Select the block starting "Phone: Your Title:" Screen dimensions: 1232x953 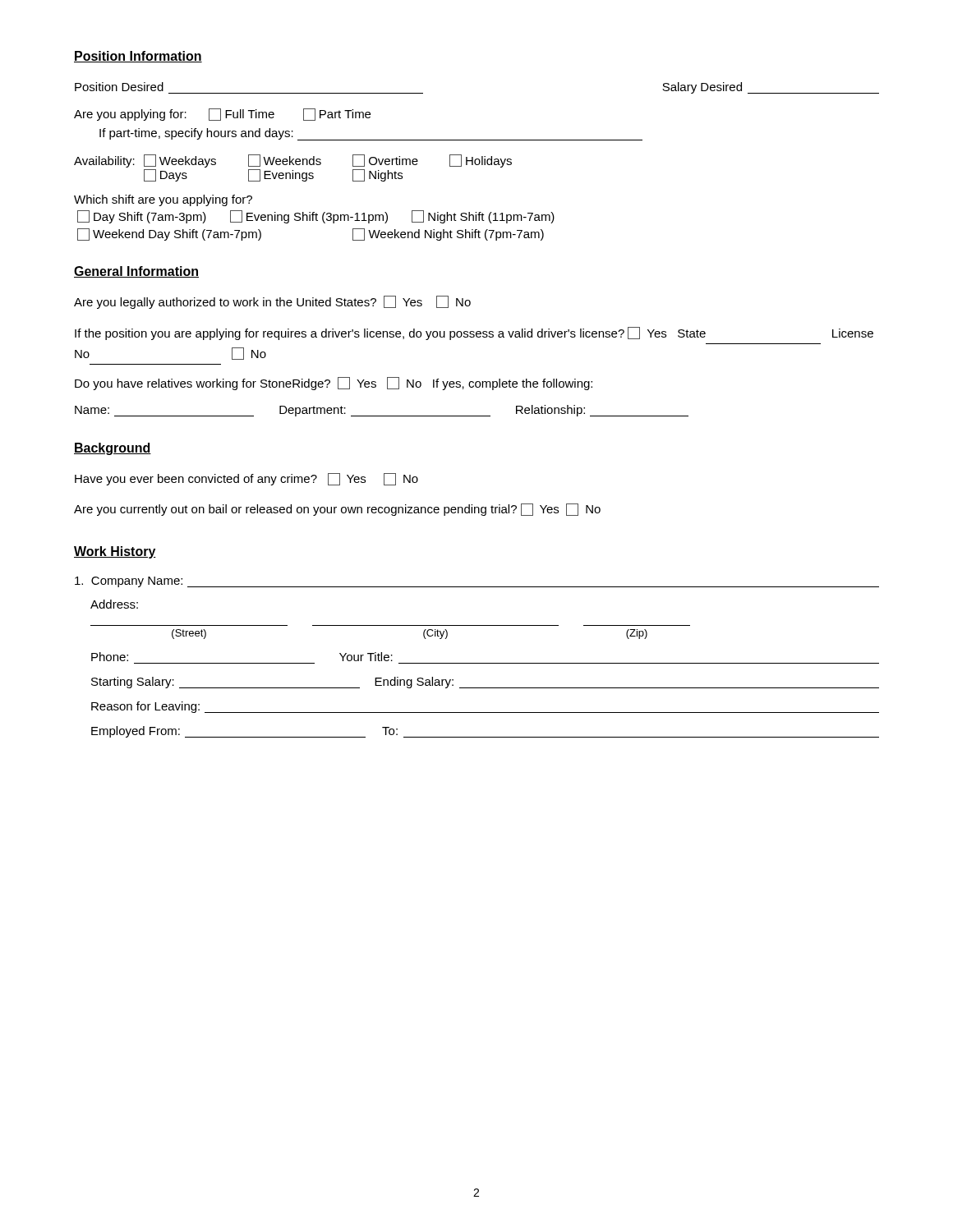tap(485, 656)
